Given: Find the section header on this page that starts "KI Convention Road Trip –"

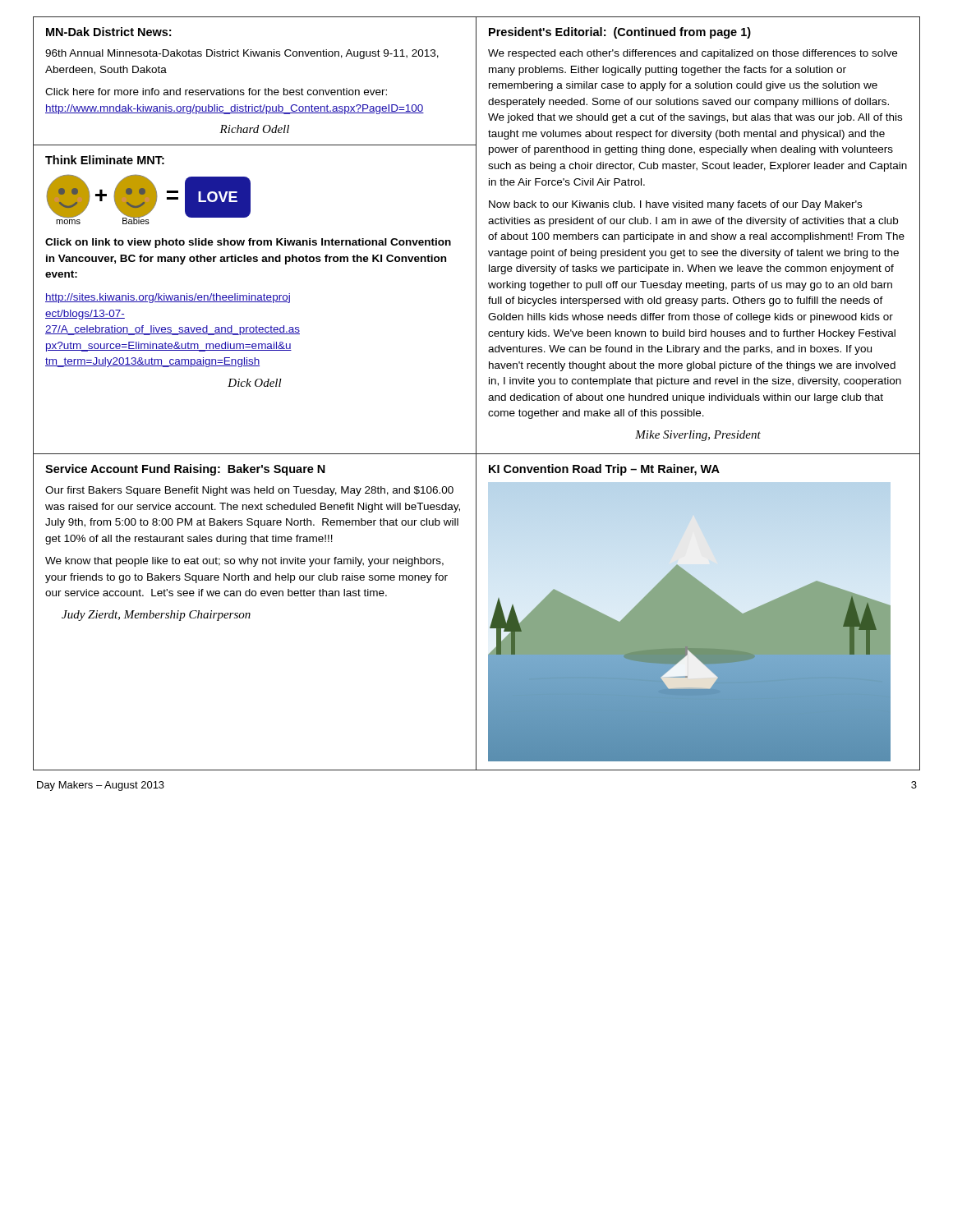Looking at the screenshot, I should (x=604, y=469).
